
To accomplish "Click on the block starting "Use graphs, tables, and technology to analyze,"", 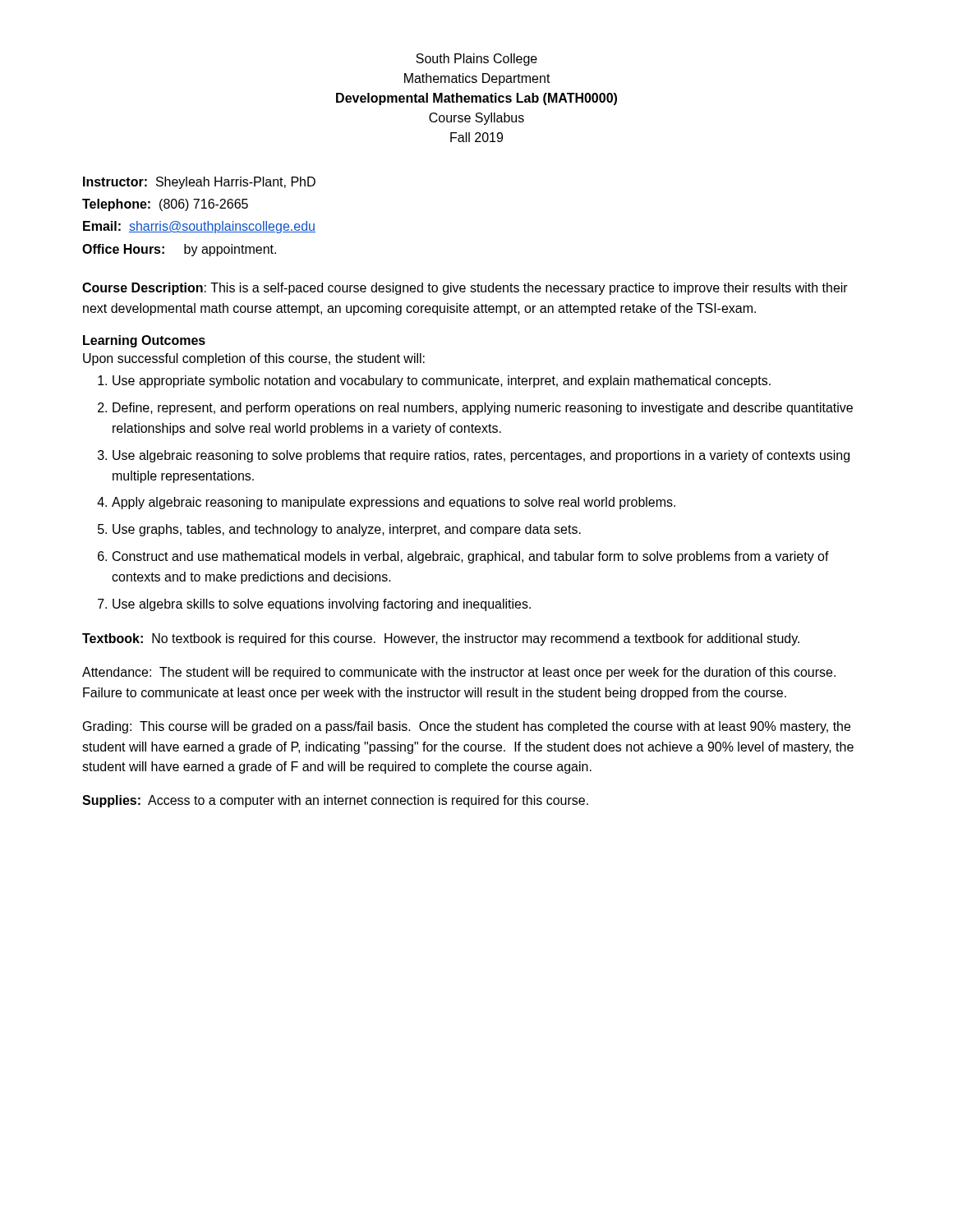I will pos(347,529).
